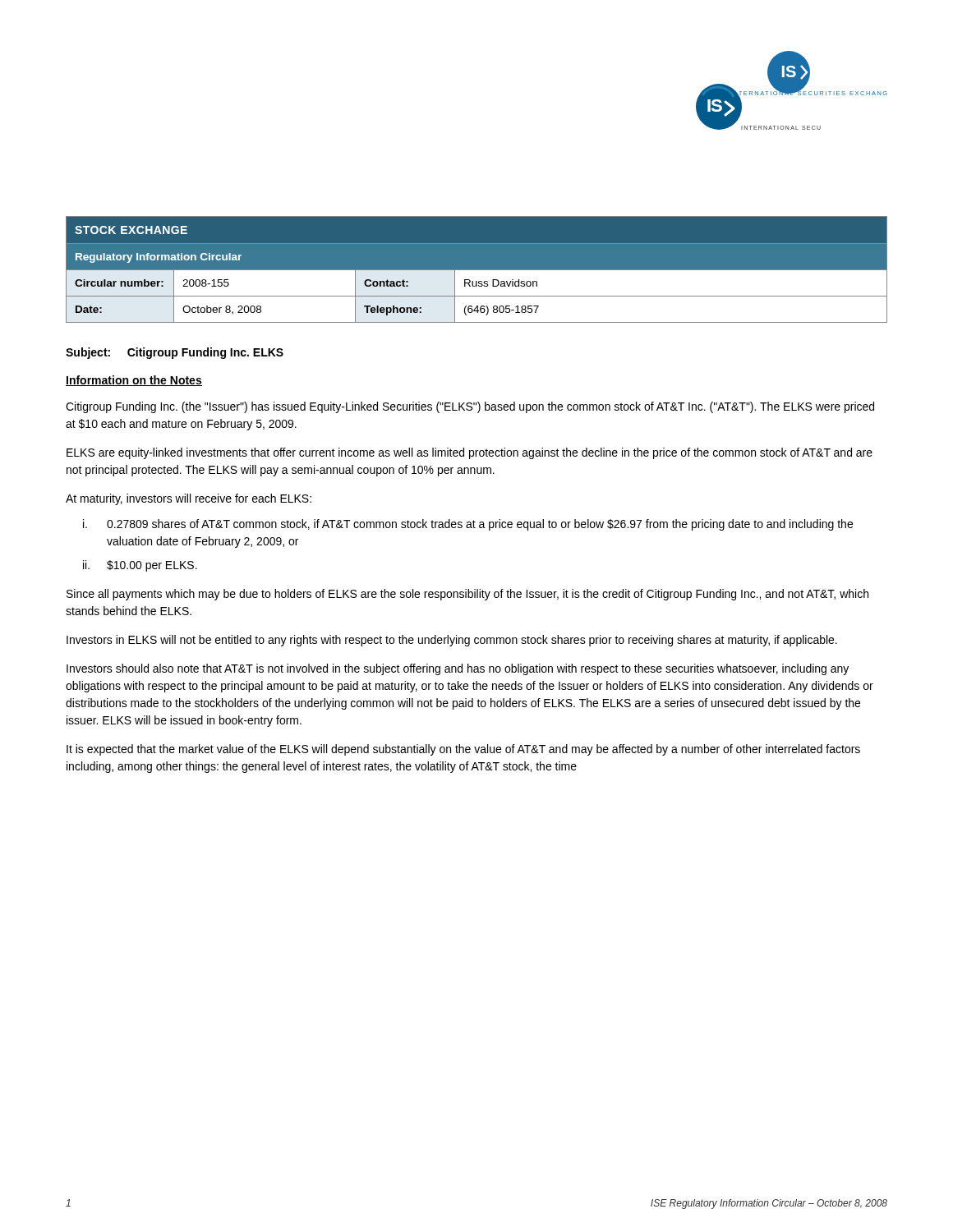Image resolution: width=953 pixels, height=1232 pixels.
Task: Select the list item that reads "ii. $10.00 per ELKS."
Action: tap(140, 565)
